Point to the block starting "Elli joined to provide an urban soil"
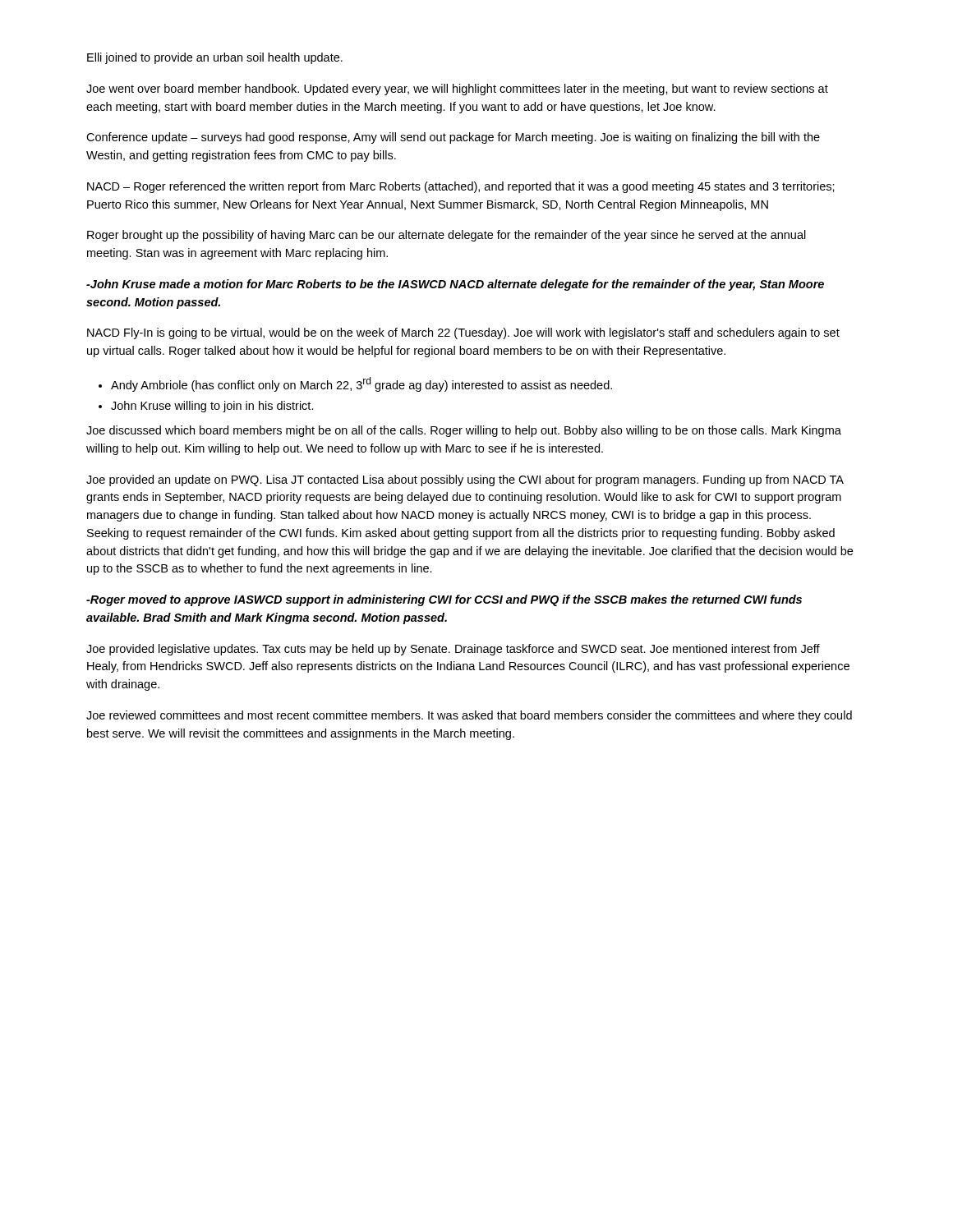Image resolution: width=953 pixels, height=1232 pixels. [x=215, y=57]
